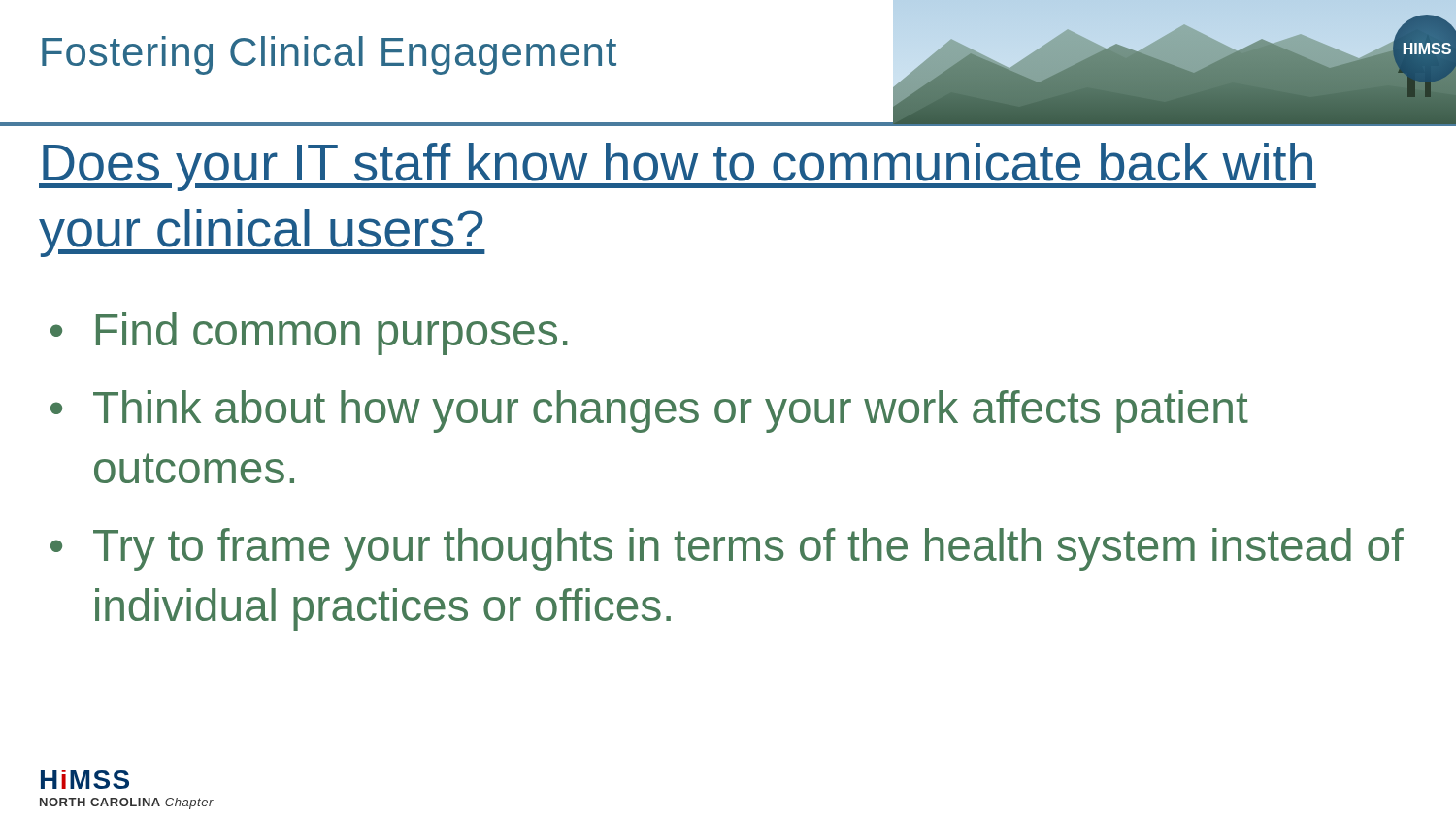Find the block on this page that starts "• Try to frame your"
Viewport: 1456px width, 819px height.
[x=726, y=573]
